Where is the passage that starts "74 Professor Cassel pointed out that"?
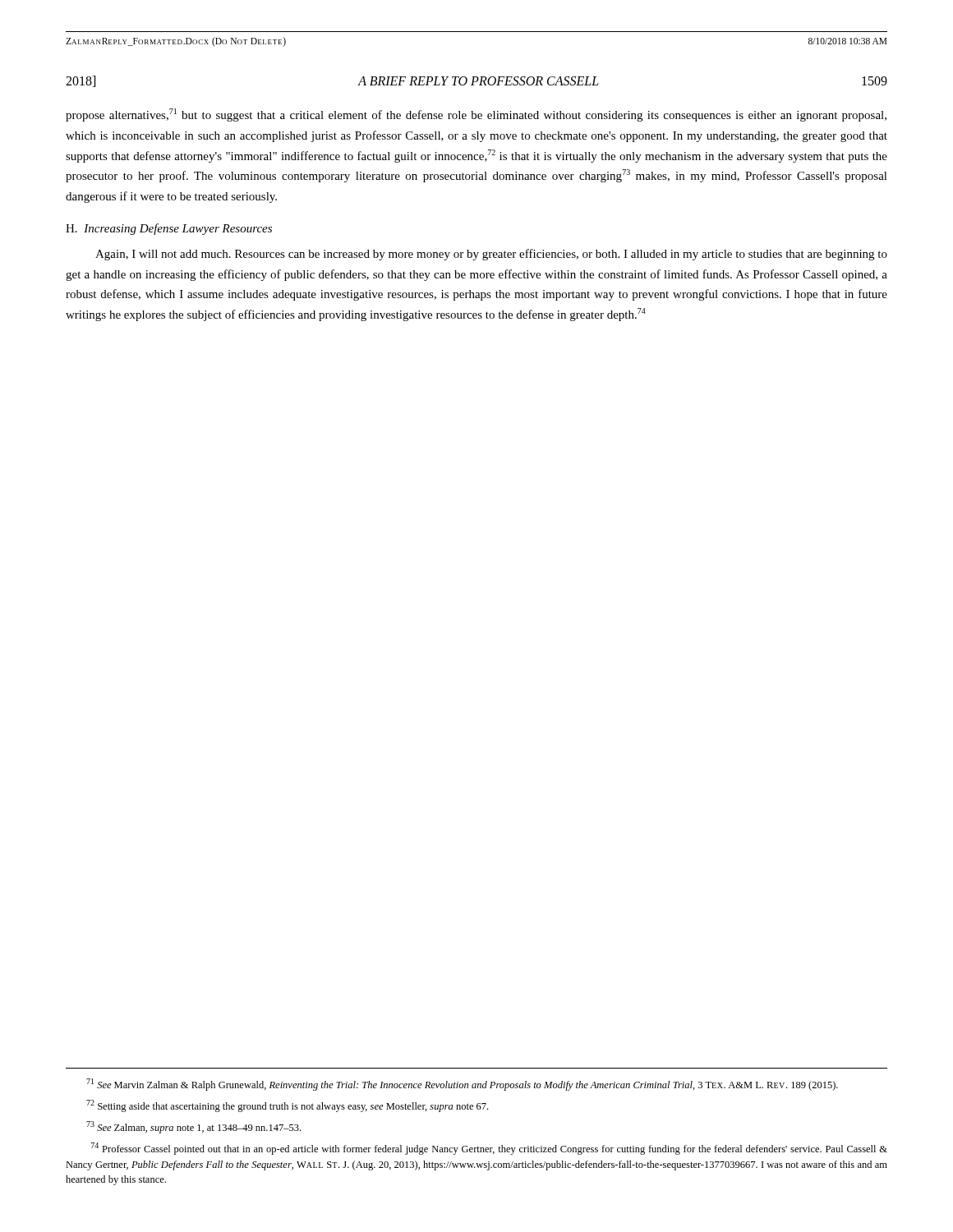 (476, 1163)
